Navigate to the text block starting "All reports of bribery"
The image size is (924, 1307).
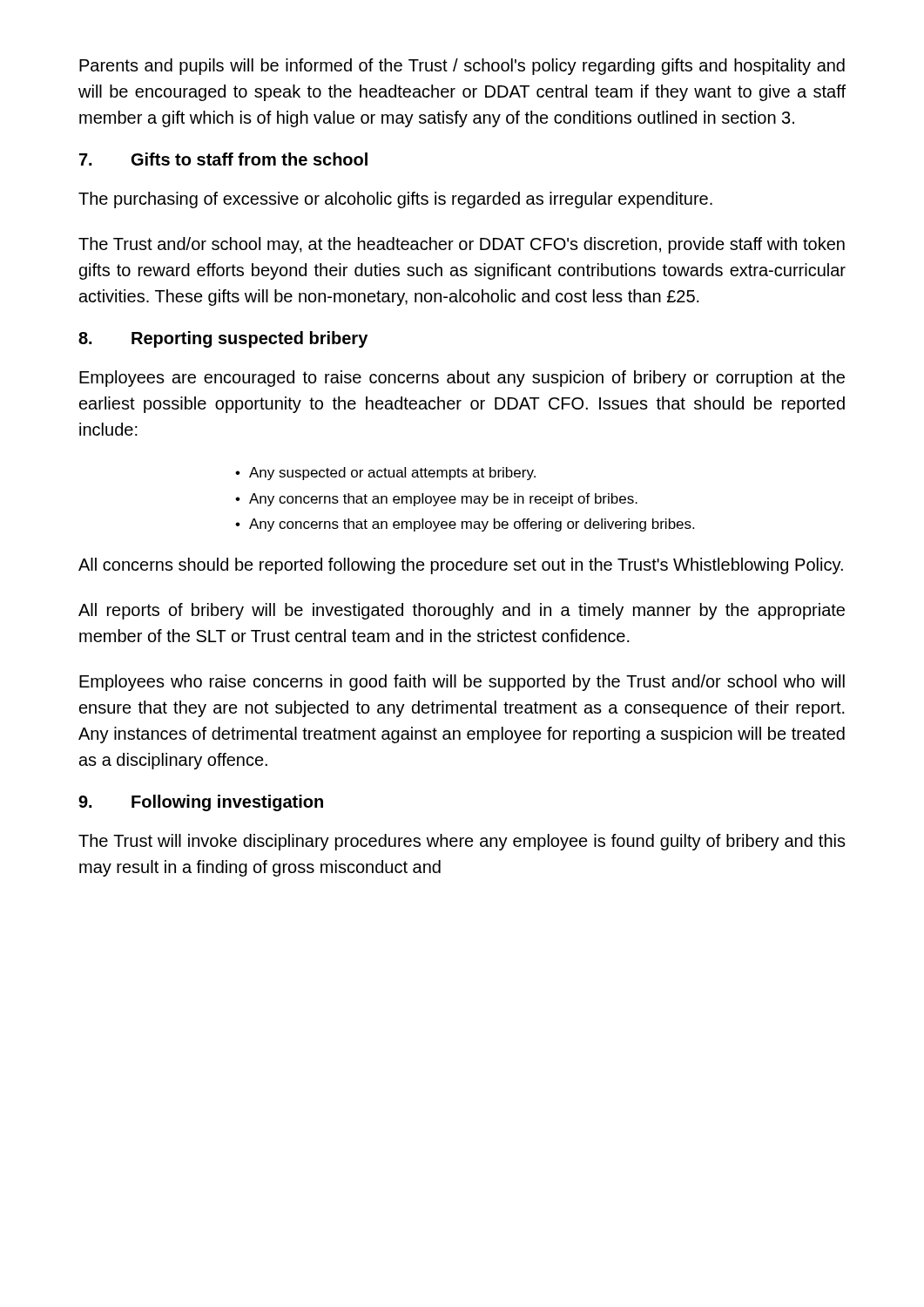[x=462, y=623]
